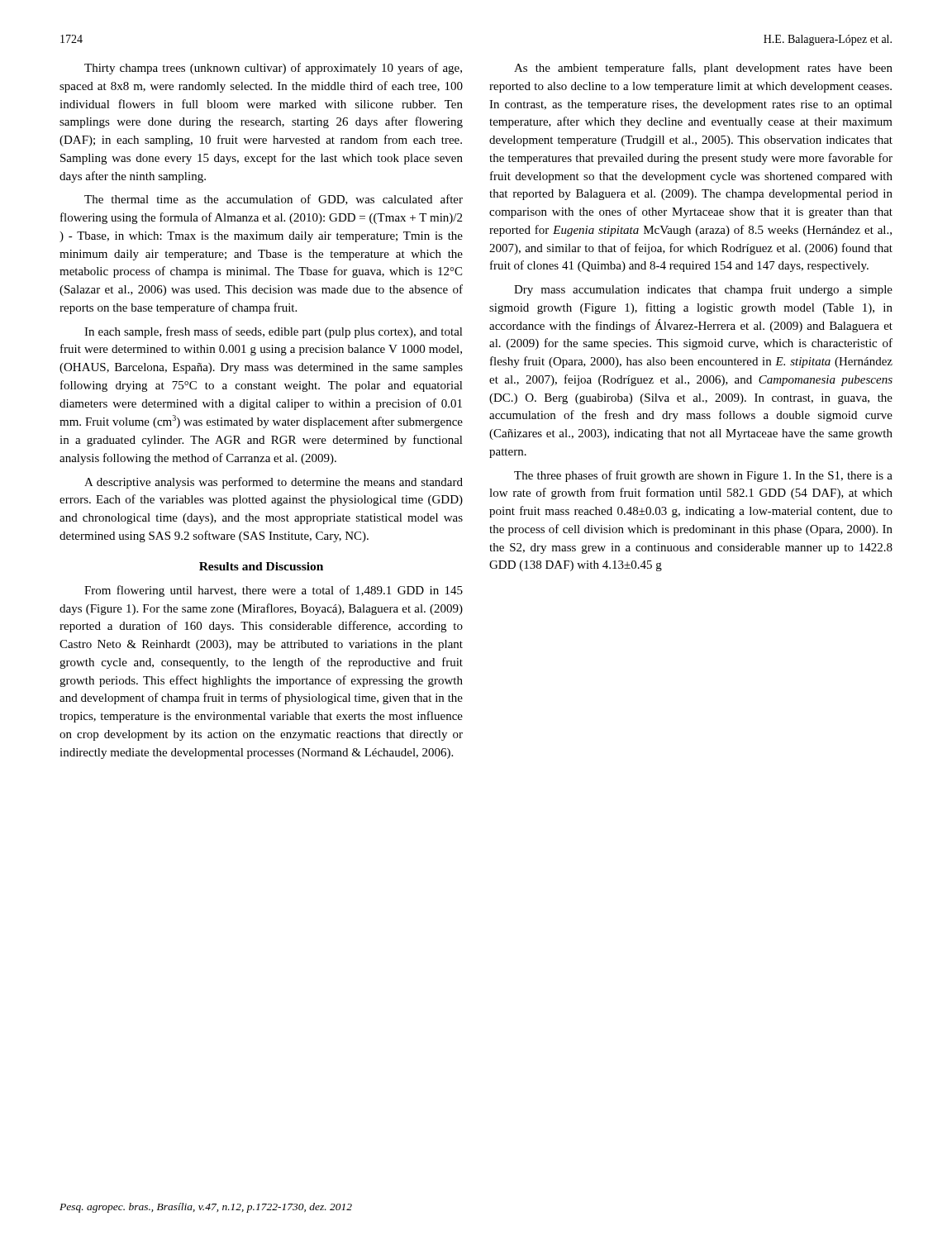Screen dimensions: 1240x952
Task: Click on the passage starting "As the ambient temperature"
Action: tap(691, 167)
